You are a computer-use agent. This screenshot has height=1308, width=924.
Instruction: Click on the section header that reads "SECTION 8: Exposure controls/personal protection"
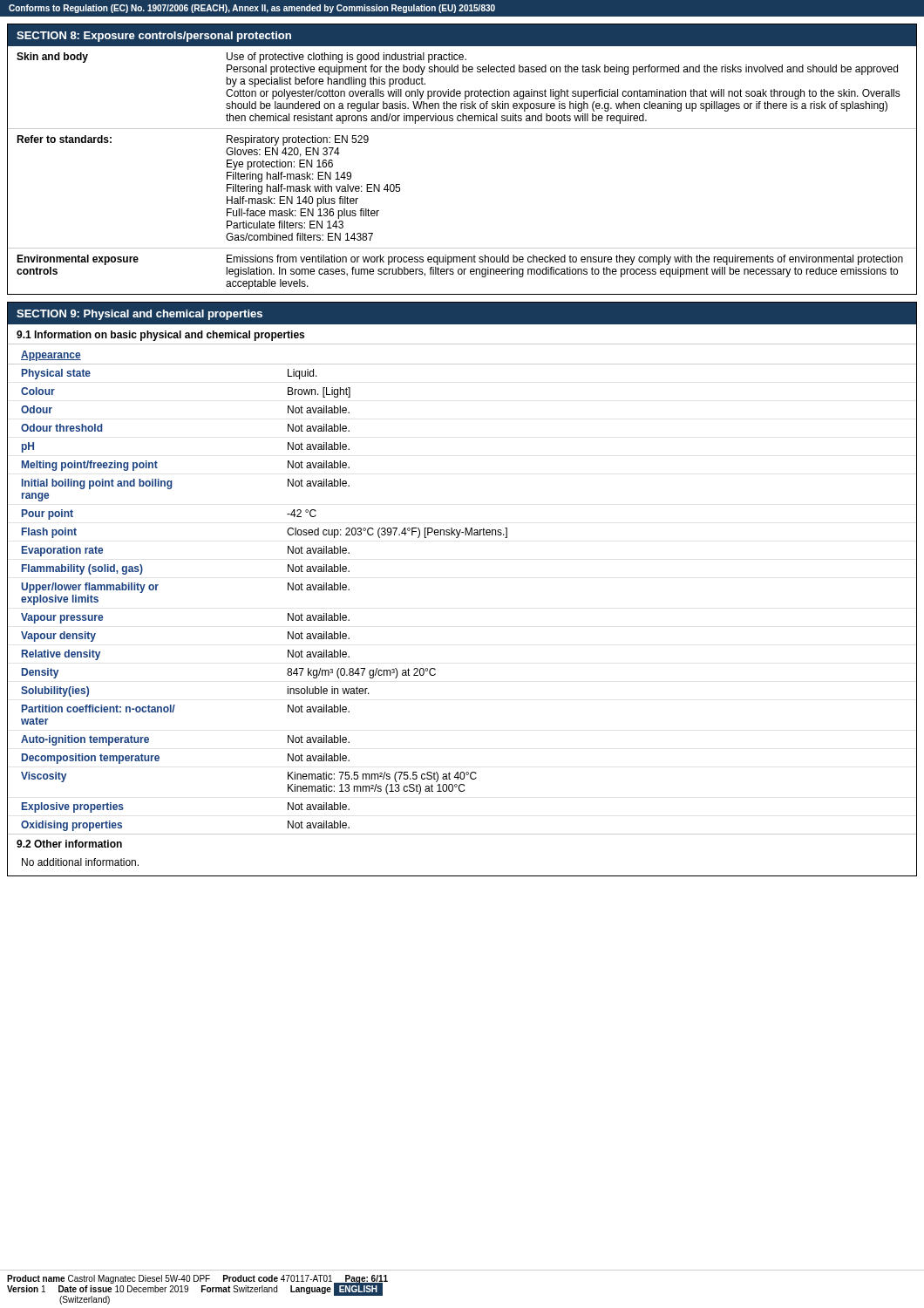(x=154, y=35)
